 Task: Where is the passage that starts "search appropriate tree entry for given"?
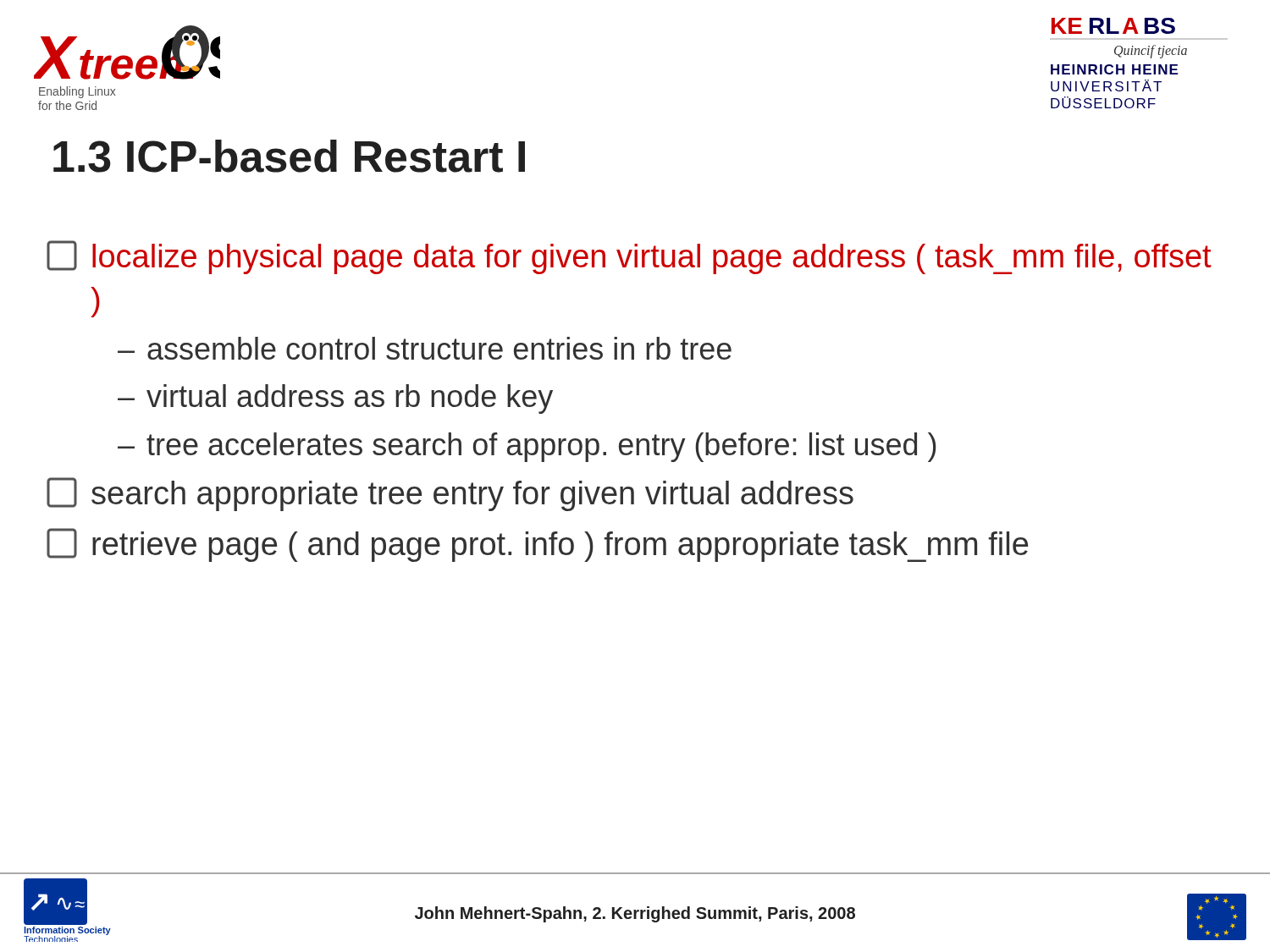click(450, 494)
